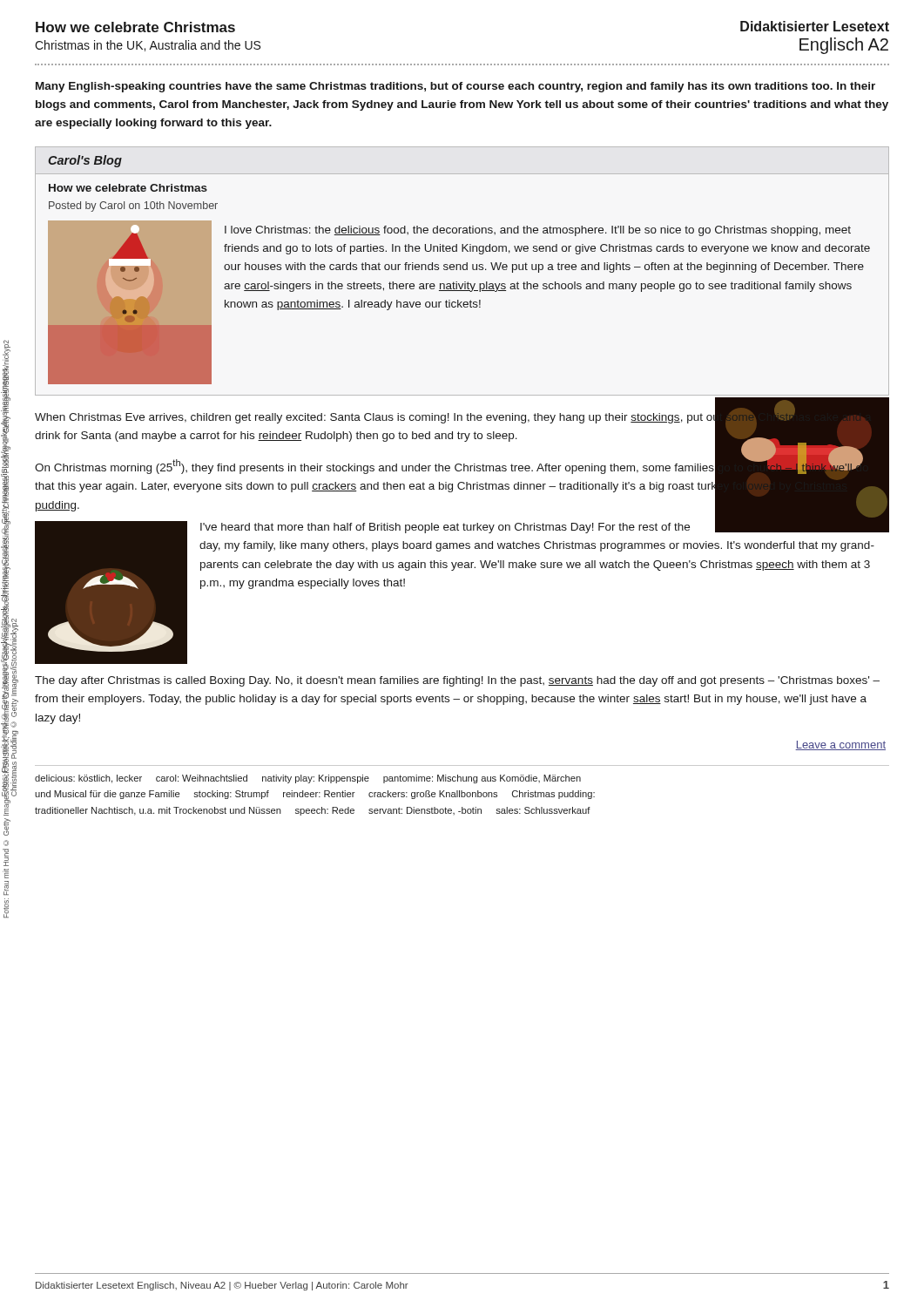Locate the block of text that opens with "Many English-speaking countries have the"
The height and width of the screenshot is (1307, 924).
(x=462, y=104)
